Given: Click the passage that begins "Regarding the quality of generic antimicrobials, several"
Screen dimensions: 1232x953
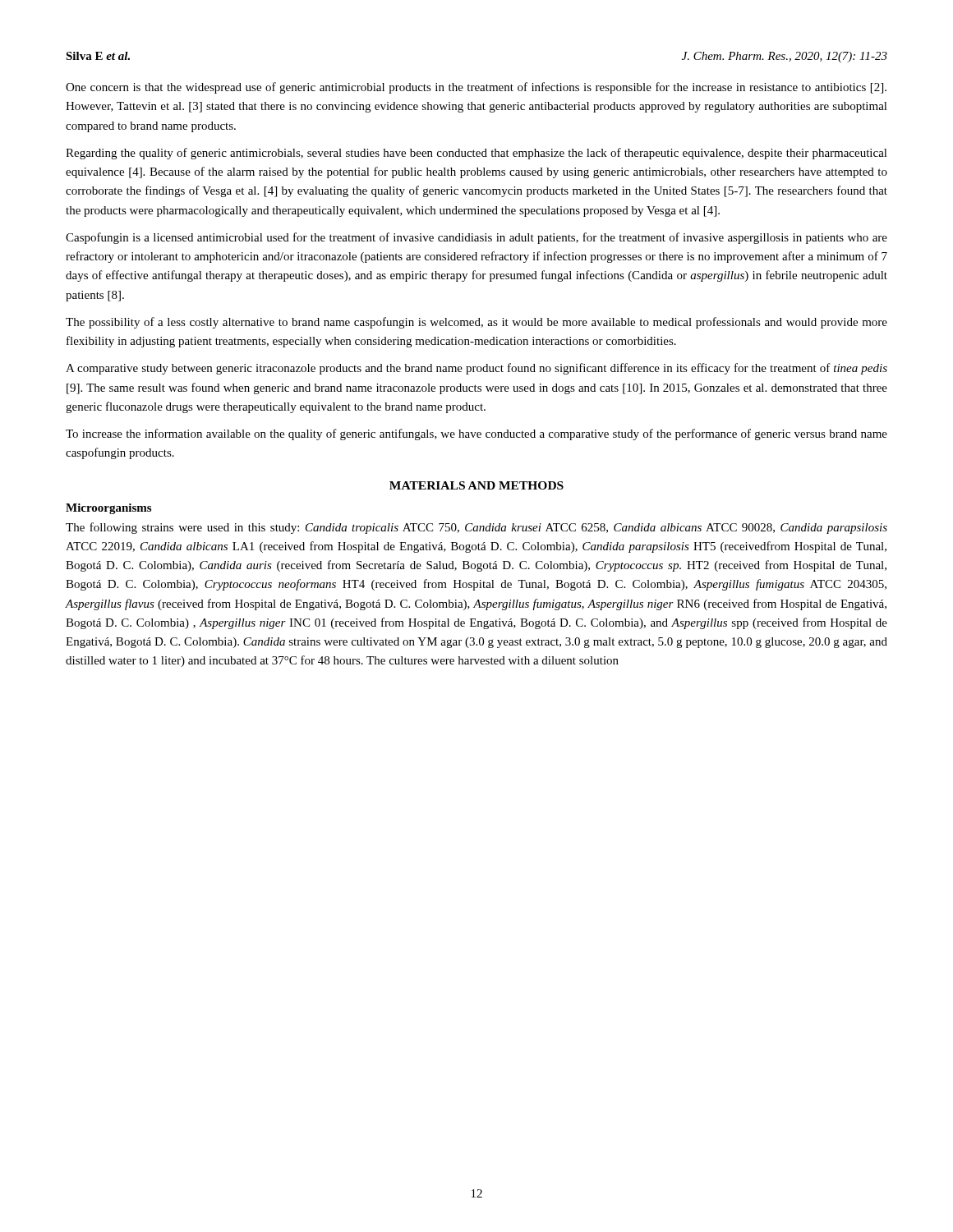Looking at the screenshot, I should click(476, 181).
